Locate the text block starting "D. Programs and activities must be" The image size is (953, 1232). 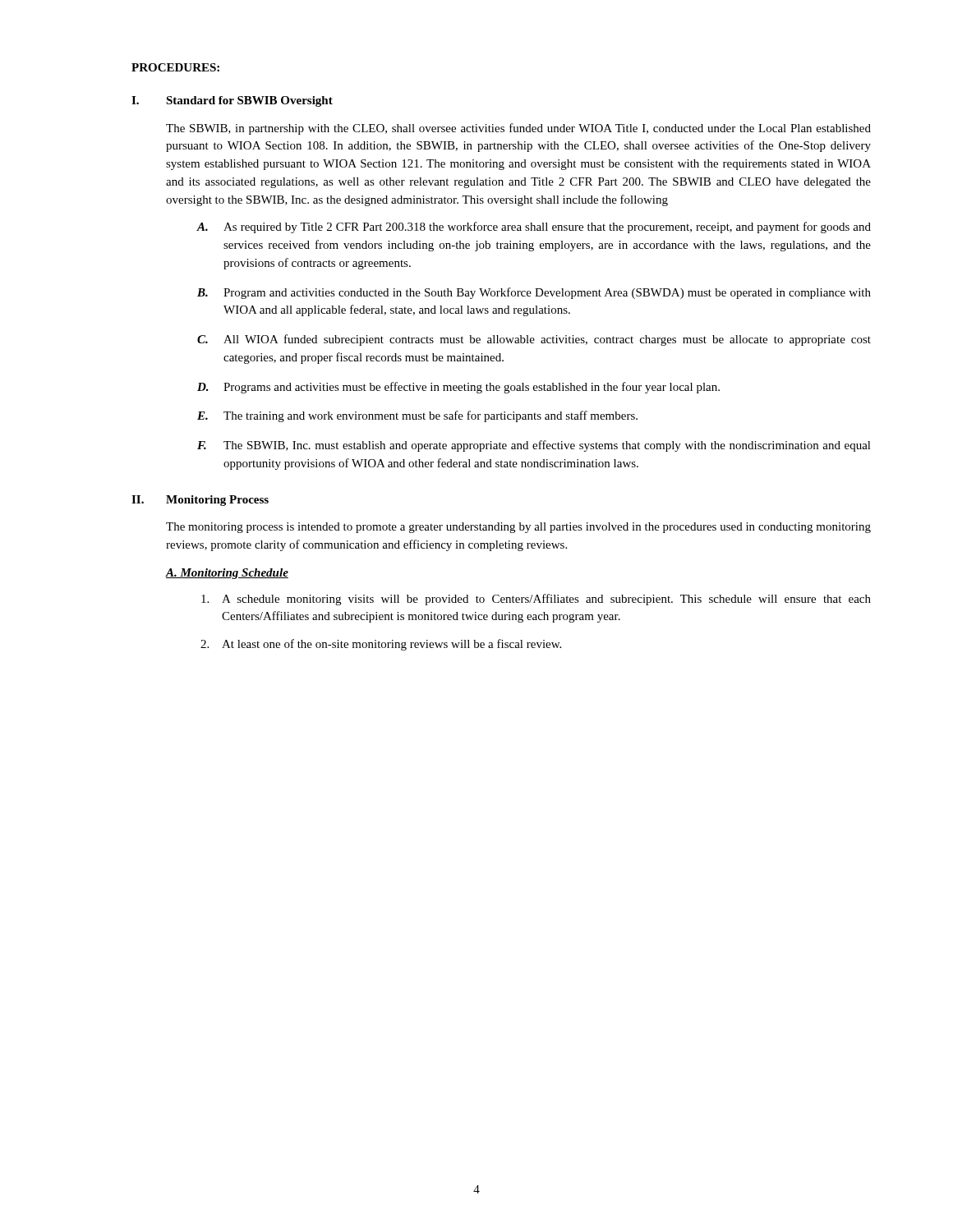pos(534,387)
